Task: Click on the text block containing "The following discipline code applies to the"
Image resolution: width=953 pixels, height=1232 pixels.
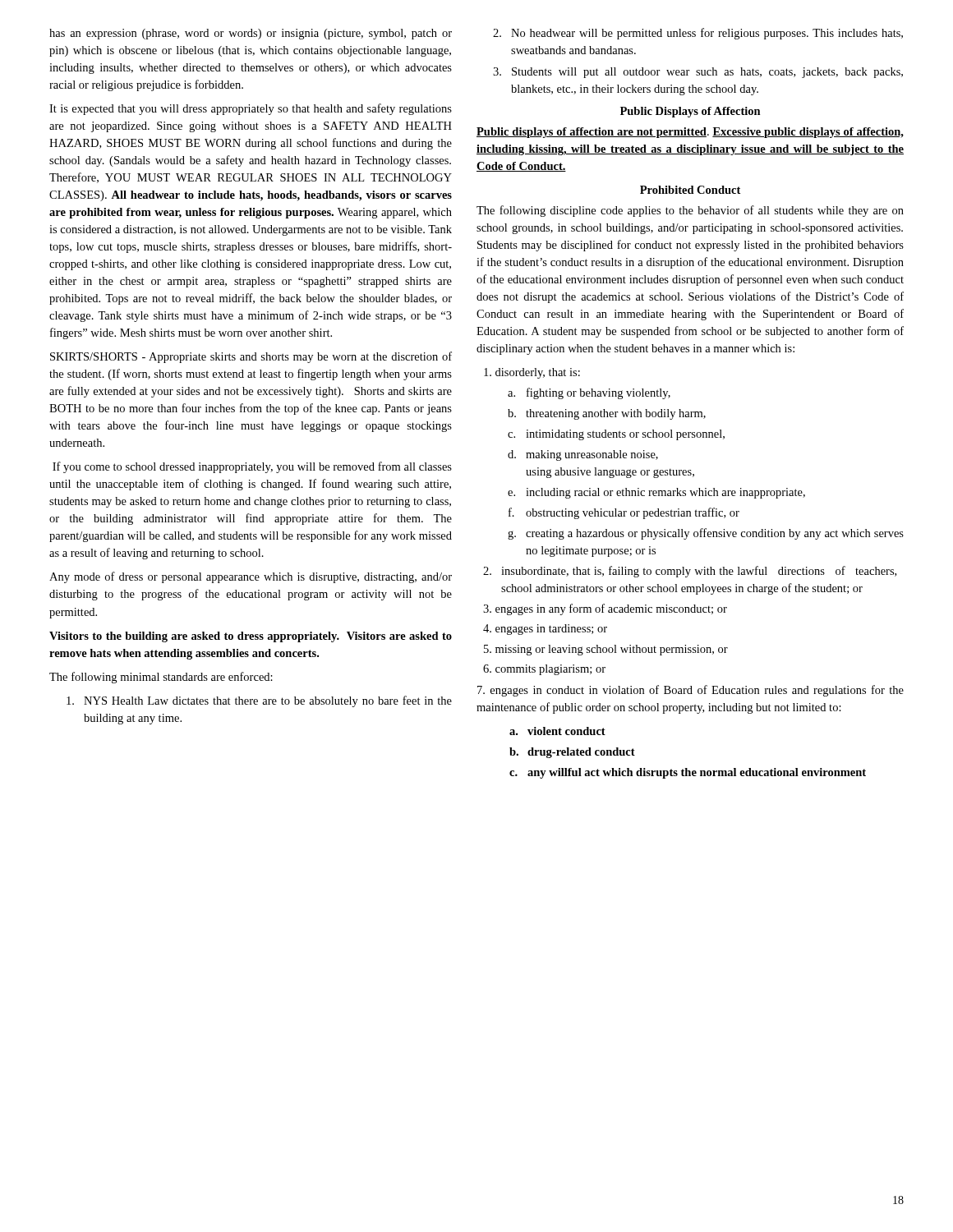Action: (x=690, y=280)
